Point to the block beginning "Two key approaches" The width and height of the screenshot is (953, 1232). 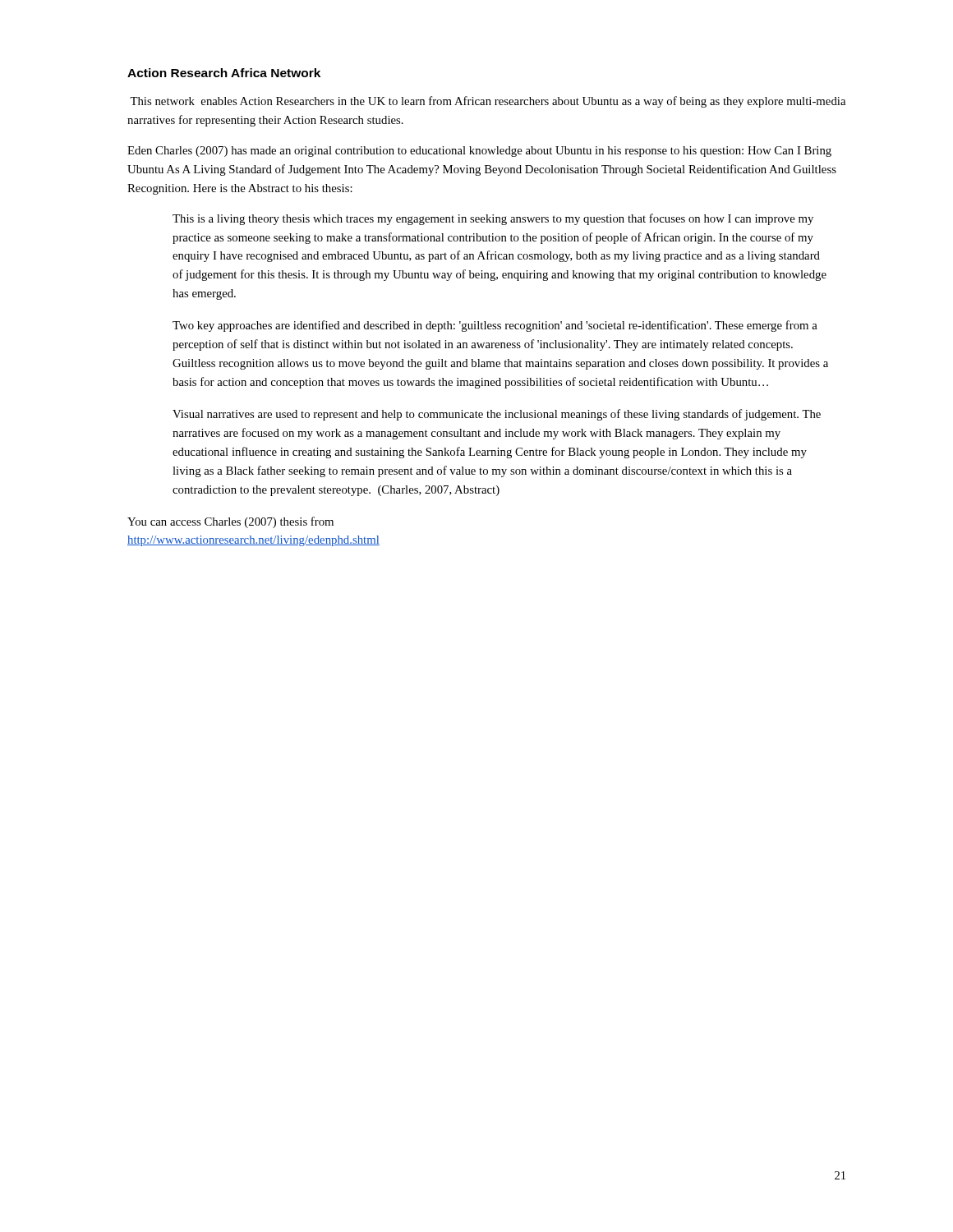click(x=500, y=354)
